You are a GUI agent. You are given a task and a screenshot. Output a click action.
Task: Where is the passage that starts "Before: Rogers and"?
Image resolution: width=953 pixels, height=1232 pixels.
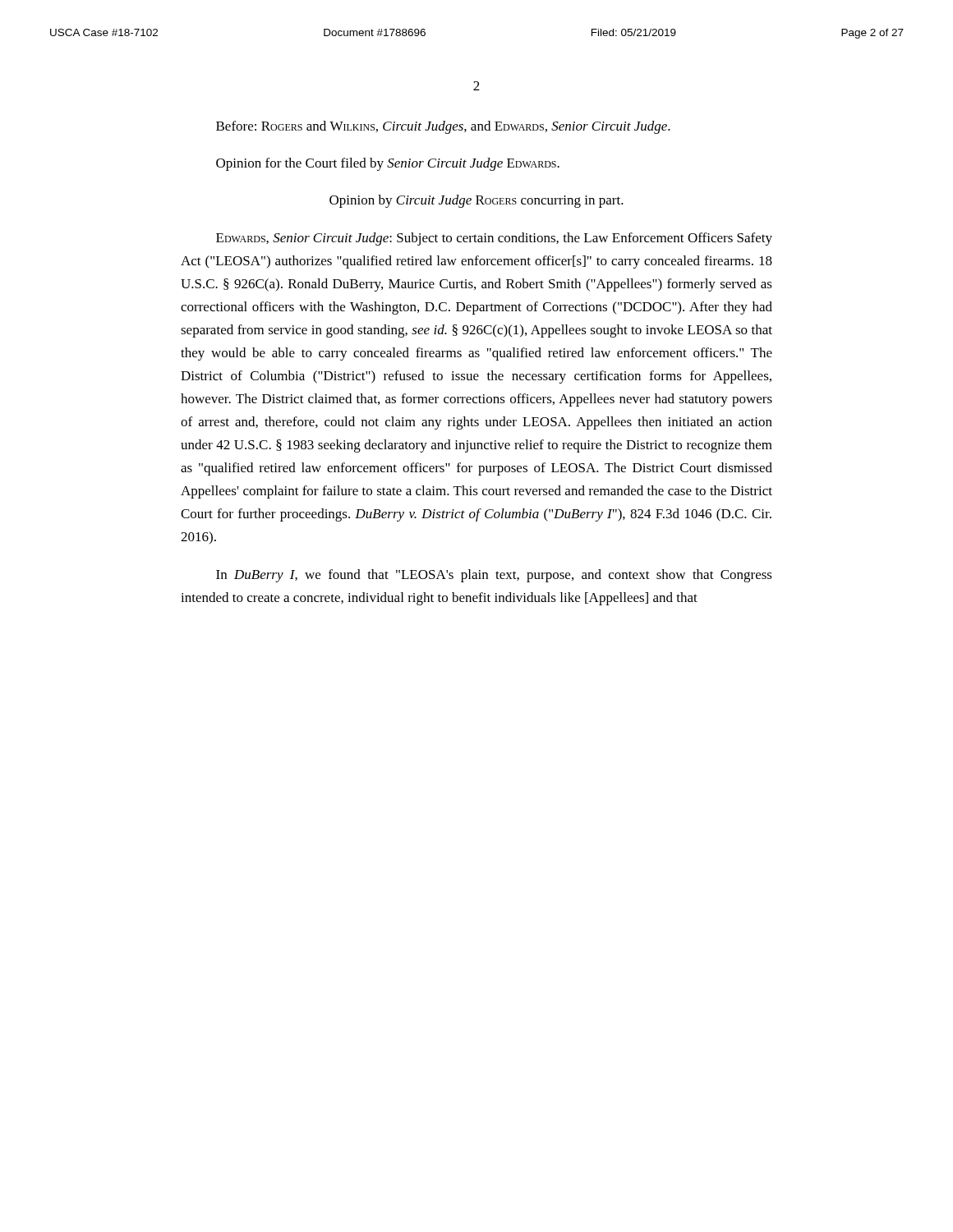pyautogui.click(x=443, y=126)
